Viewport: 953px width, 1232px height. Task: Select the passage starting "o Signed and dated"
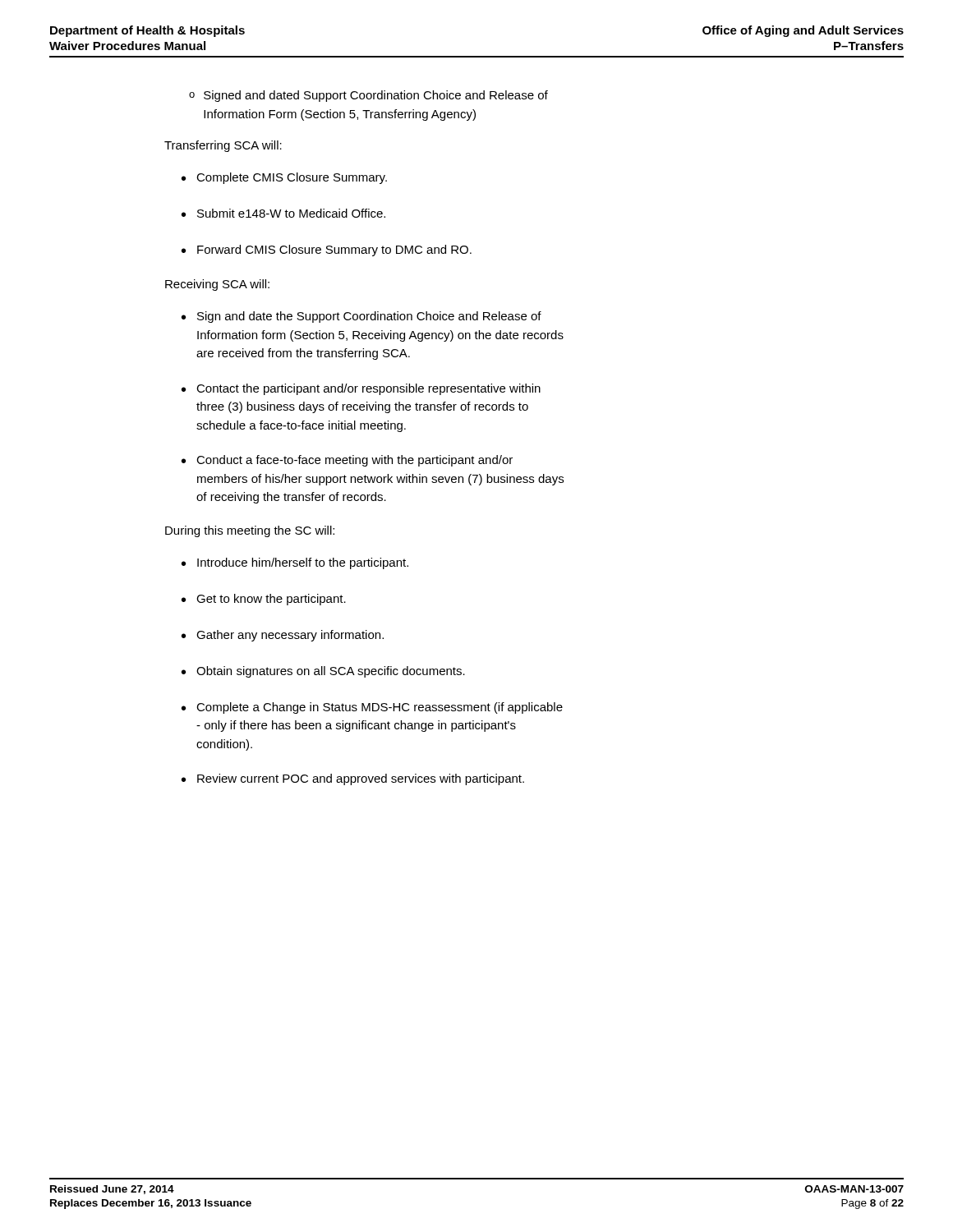point(368,105)
